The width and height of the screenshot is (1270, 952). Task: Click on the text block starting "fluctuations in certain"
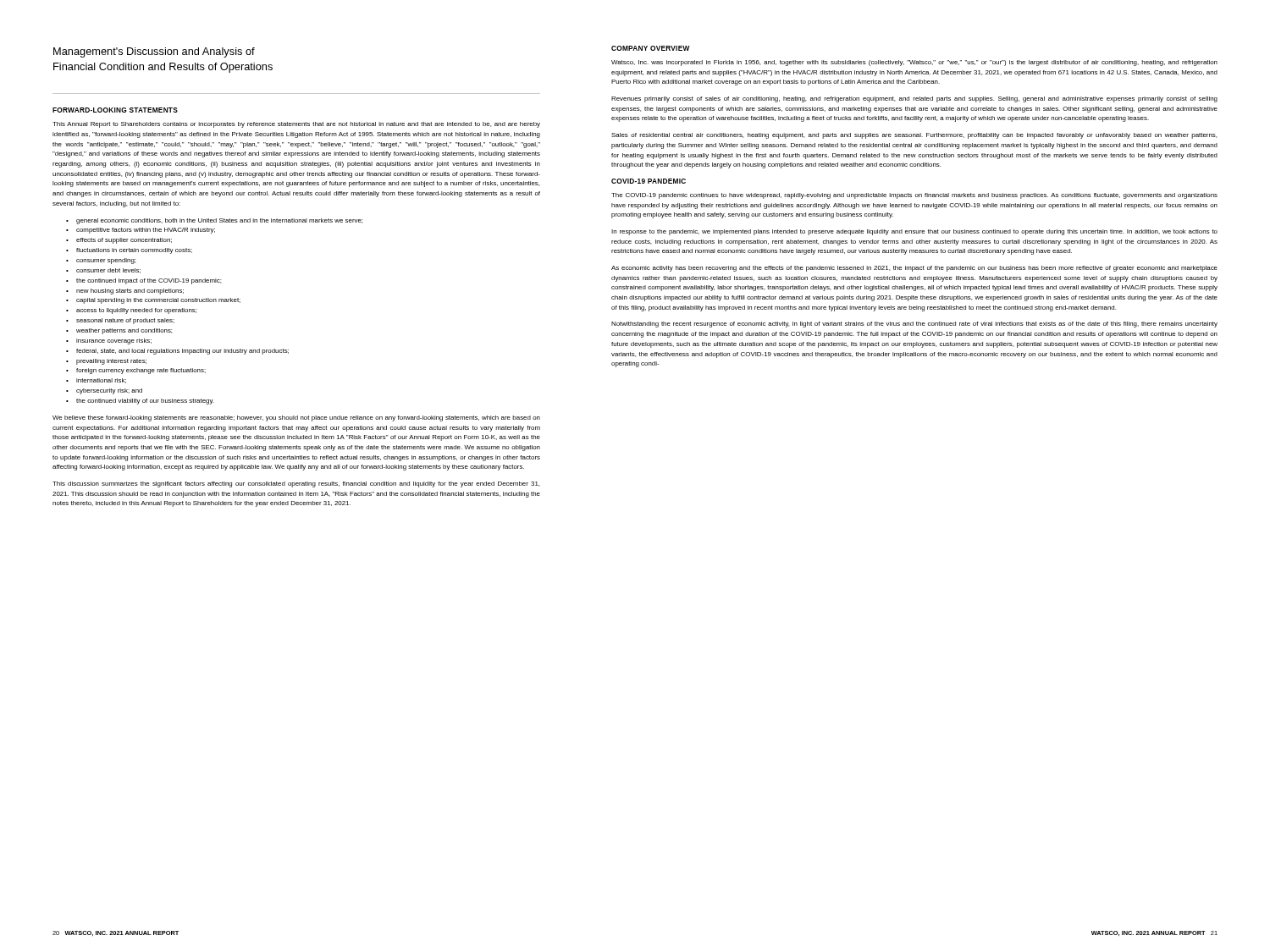pos(134,250)
